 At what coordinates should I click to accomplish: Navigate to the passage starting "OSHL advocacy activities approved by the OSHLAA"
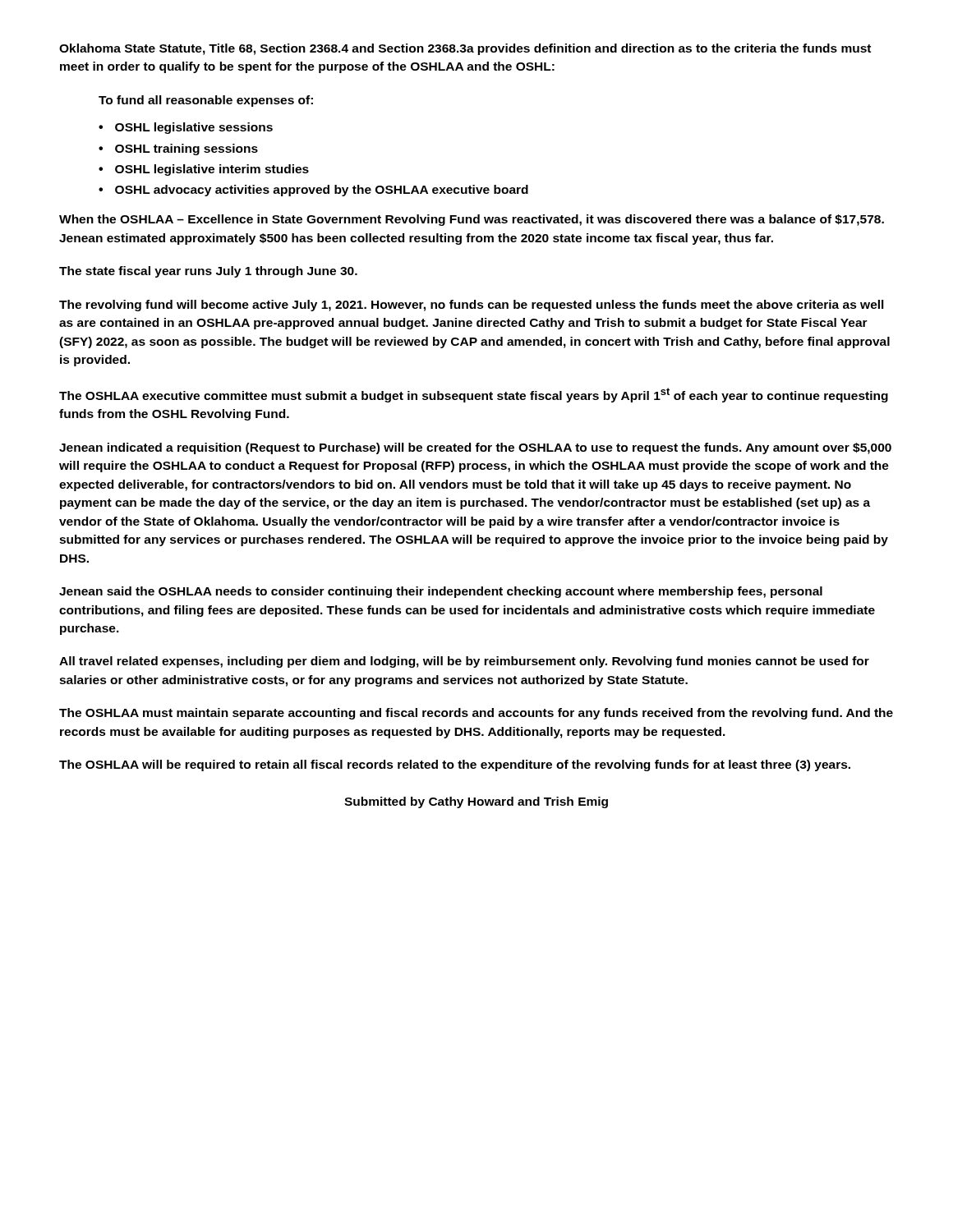[x=322, y=190]
